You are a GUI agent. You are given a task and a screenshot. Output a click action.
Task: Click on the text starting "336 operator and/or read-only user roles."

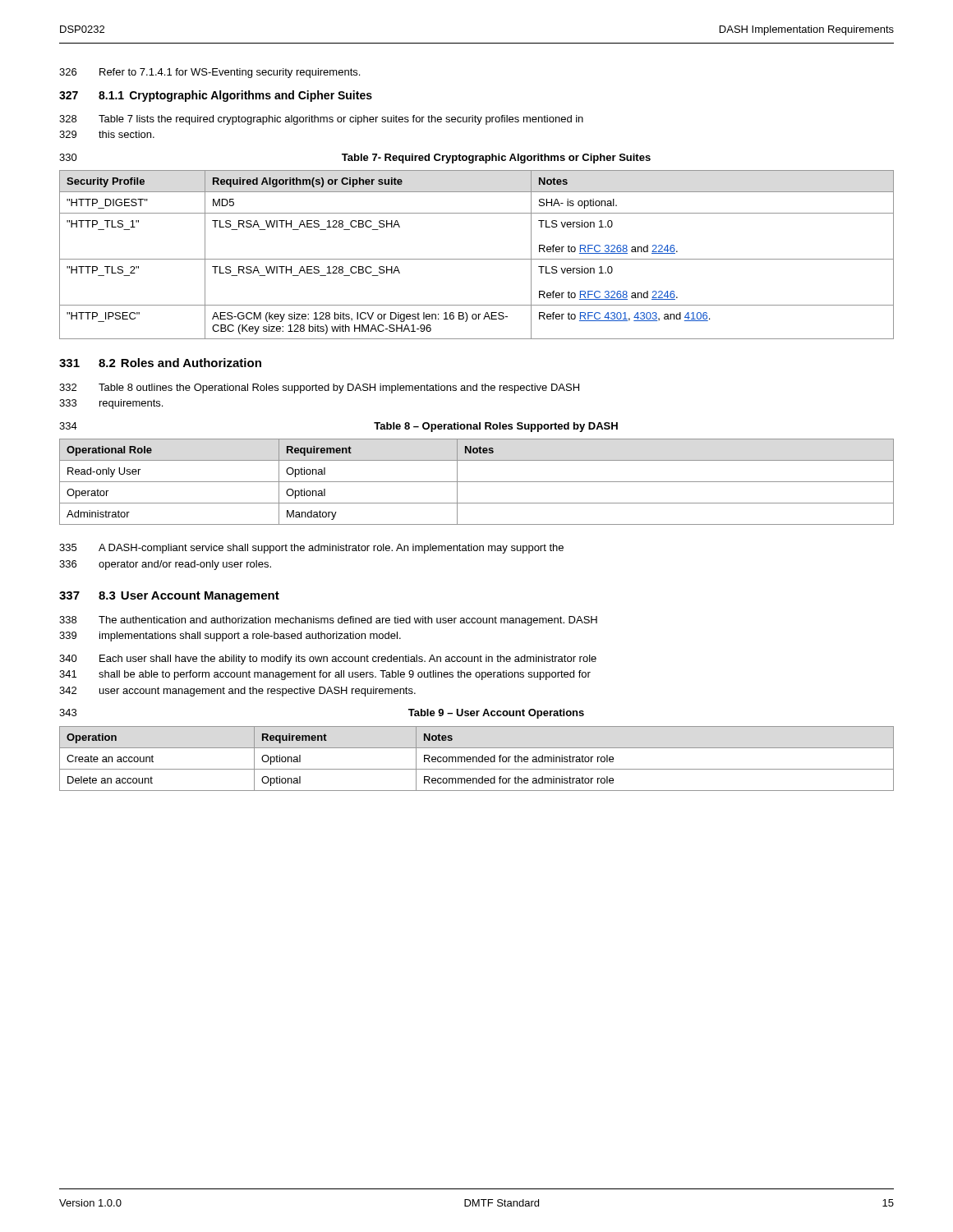point(165,565)
